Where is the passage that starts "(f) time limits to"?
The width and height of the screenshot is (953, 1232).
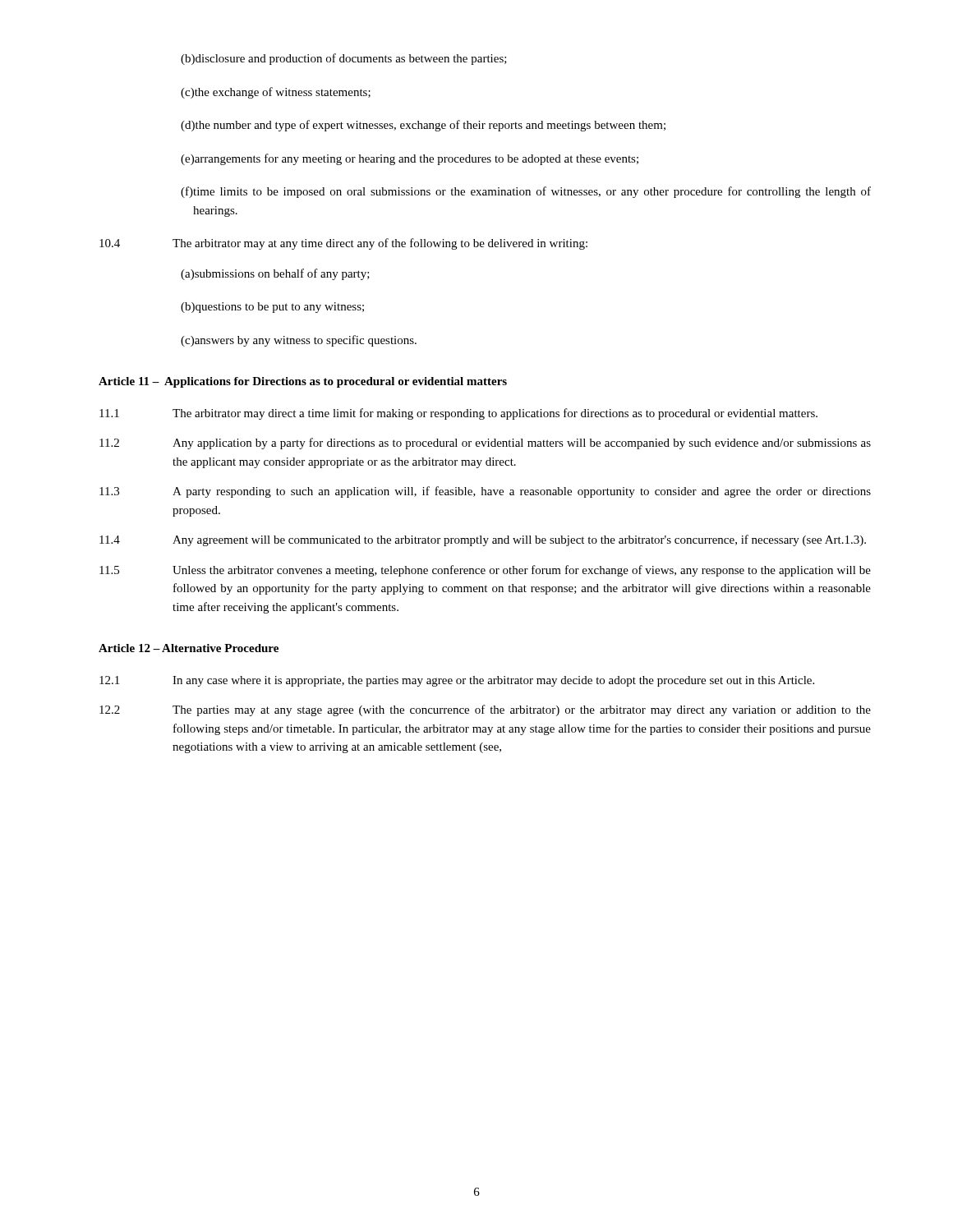(485, 201)
